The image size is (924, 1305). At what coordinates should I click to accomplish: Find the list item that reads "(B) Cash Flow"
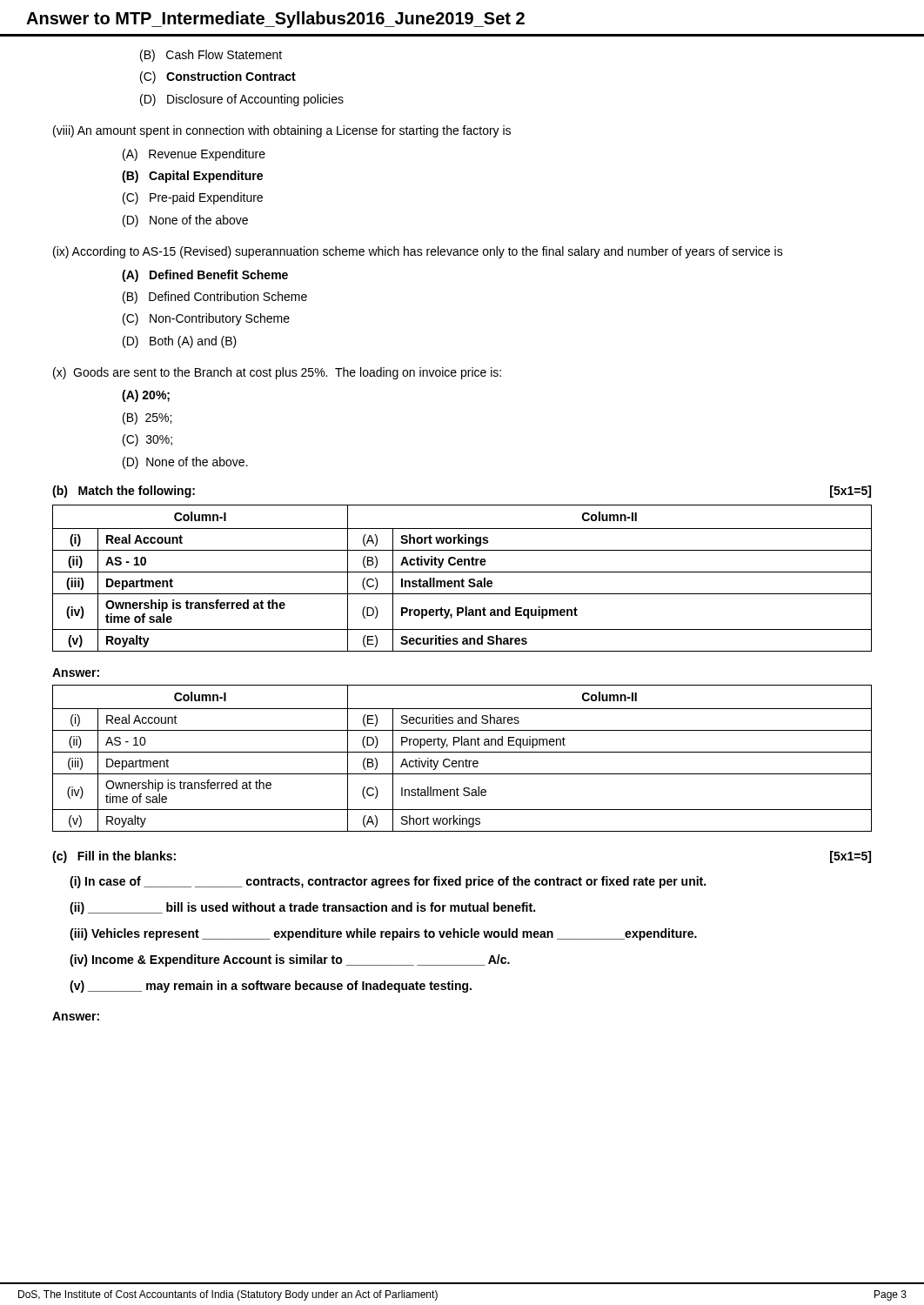point(211,55)
